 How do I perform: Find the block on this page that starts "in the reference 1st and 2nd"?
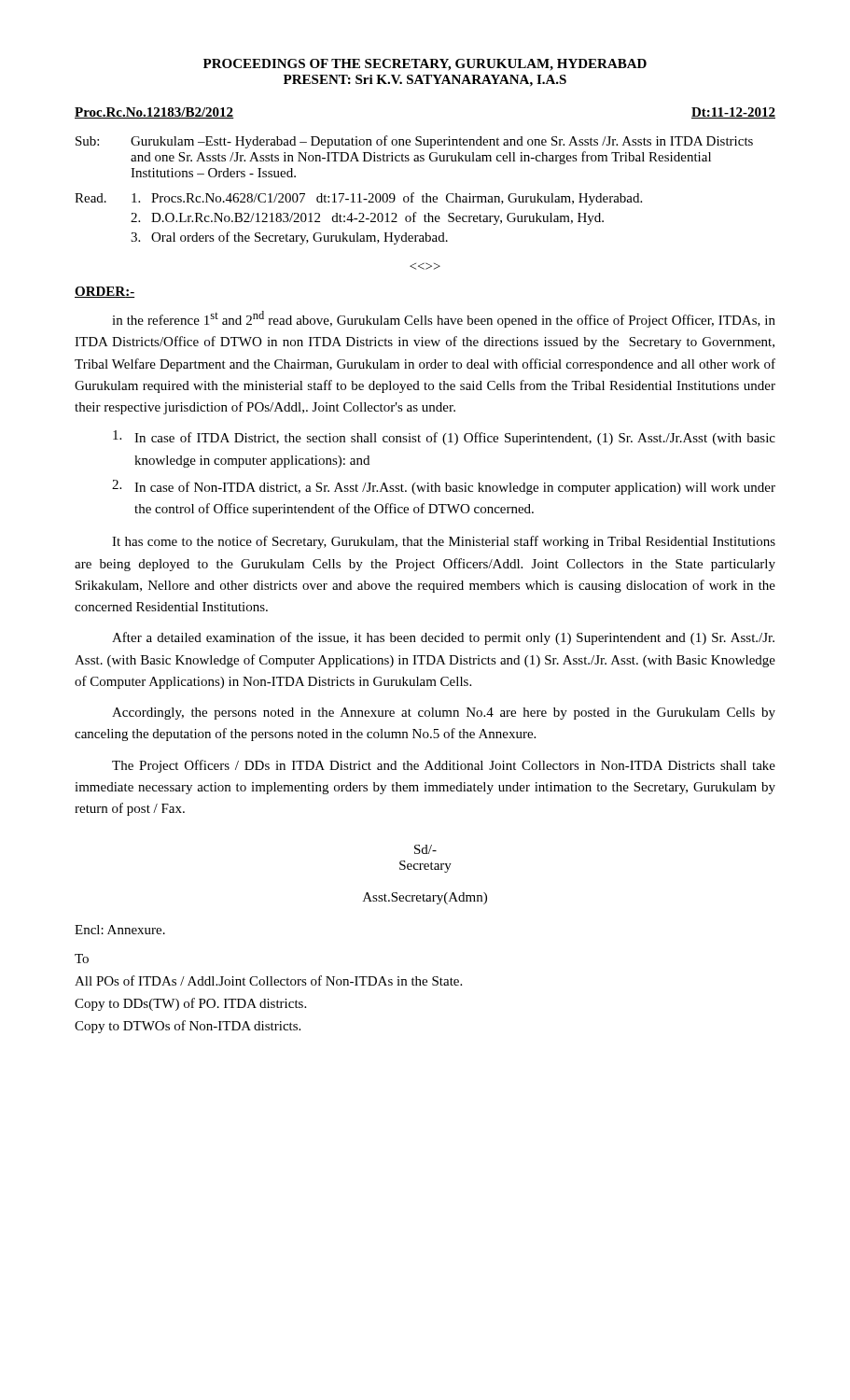point(425,362)
